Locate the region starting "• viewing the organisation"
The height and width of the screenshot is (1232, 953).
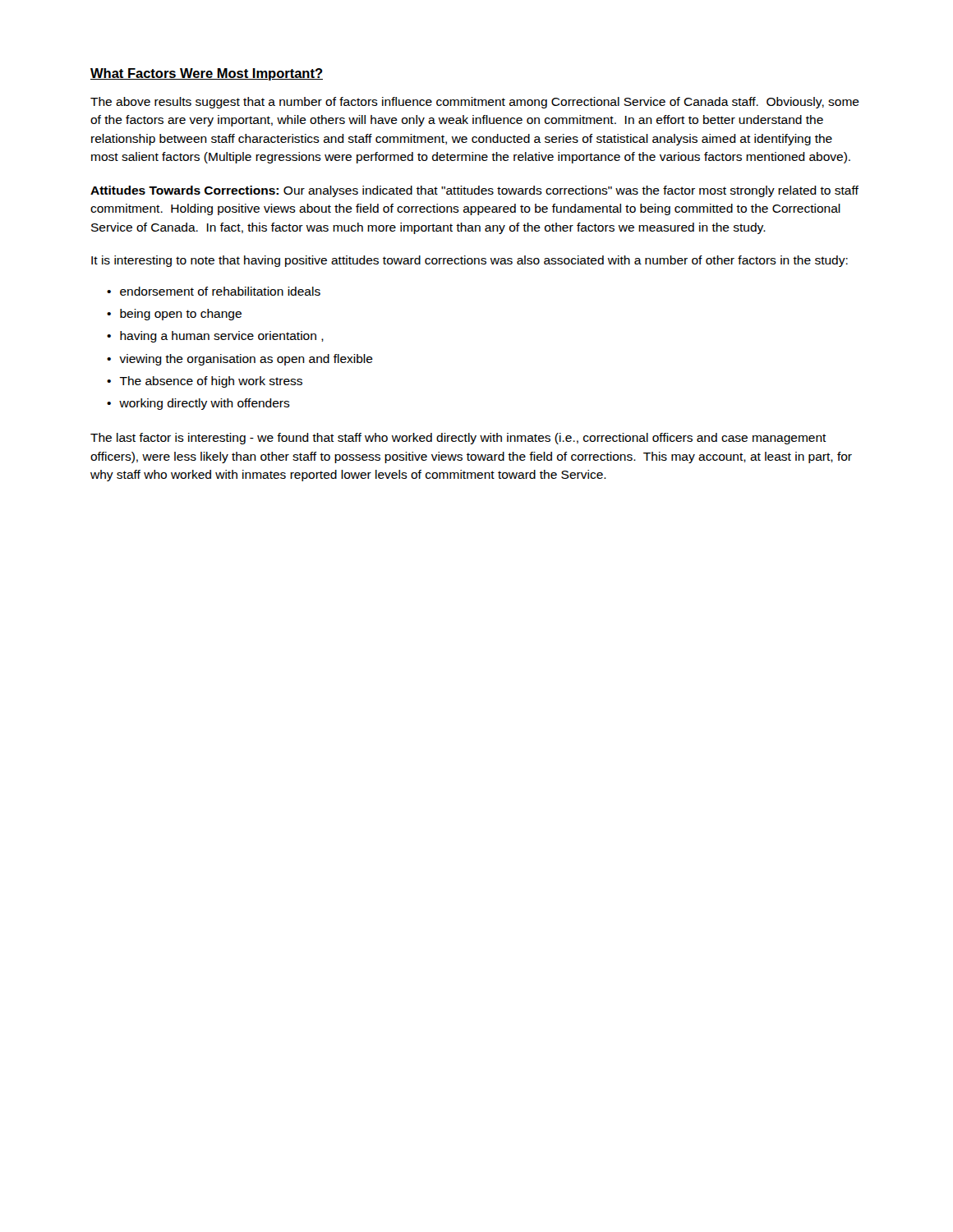pos(240,358)
